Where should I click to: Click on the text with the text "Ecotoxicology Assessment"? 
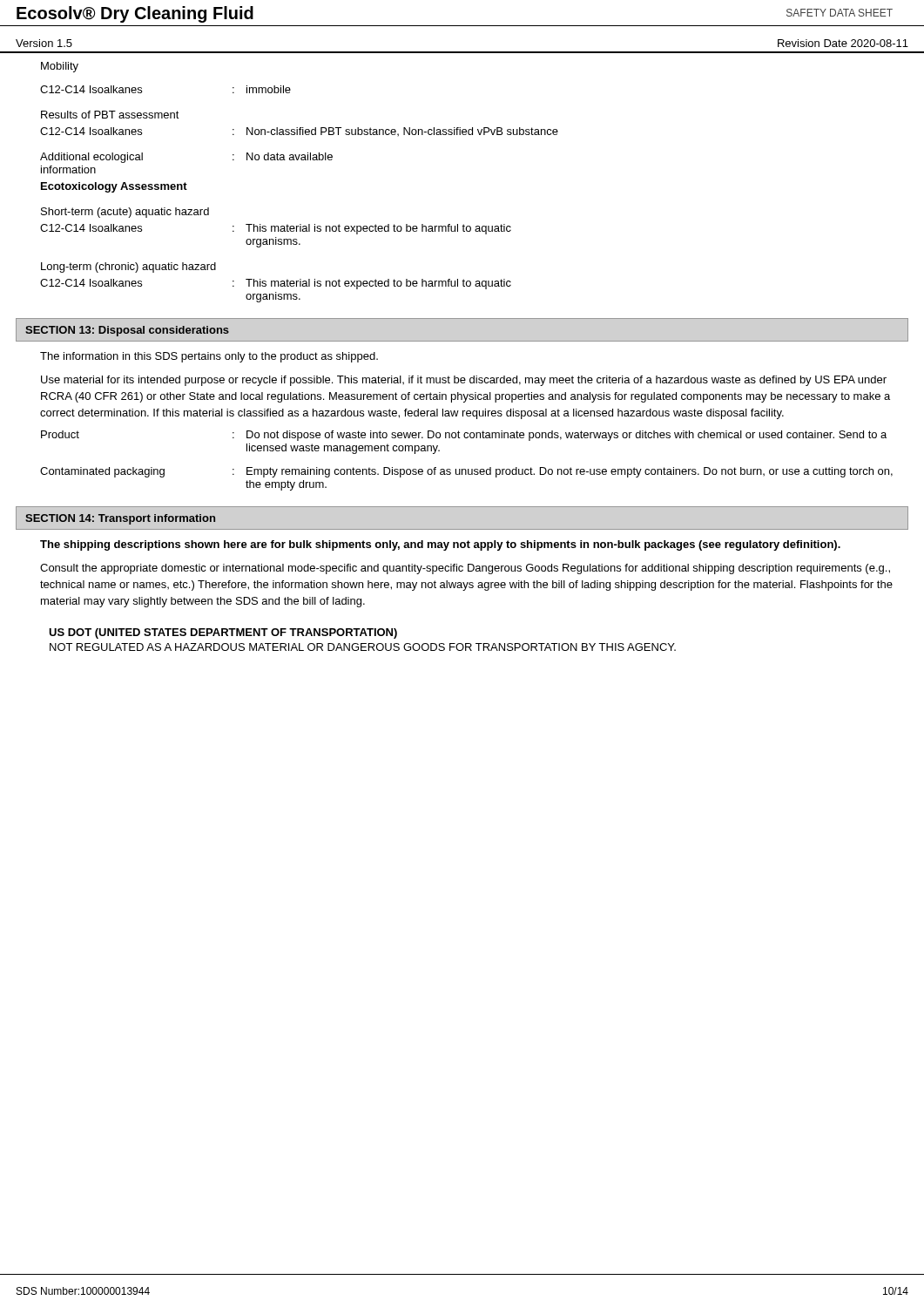[113, 186]
